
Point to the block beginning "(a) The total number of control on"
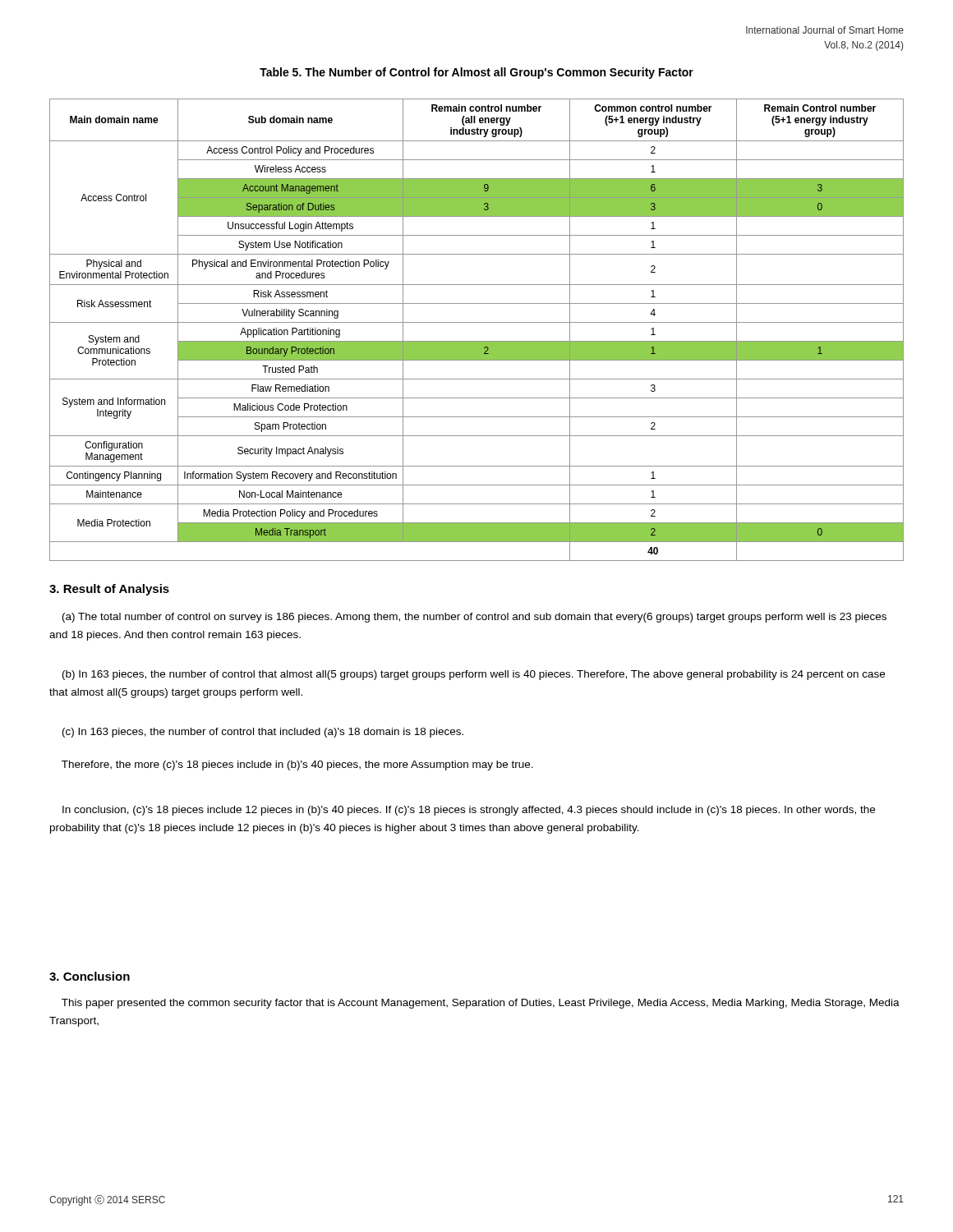[468, 625]
